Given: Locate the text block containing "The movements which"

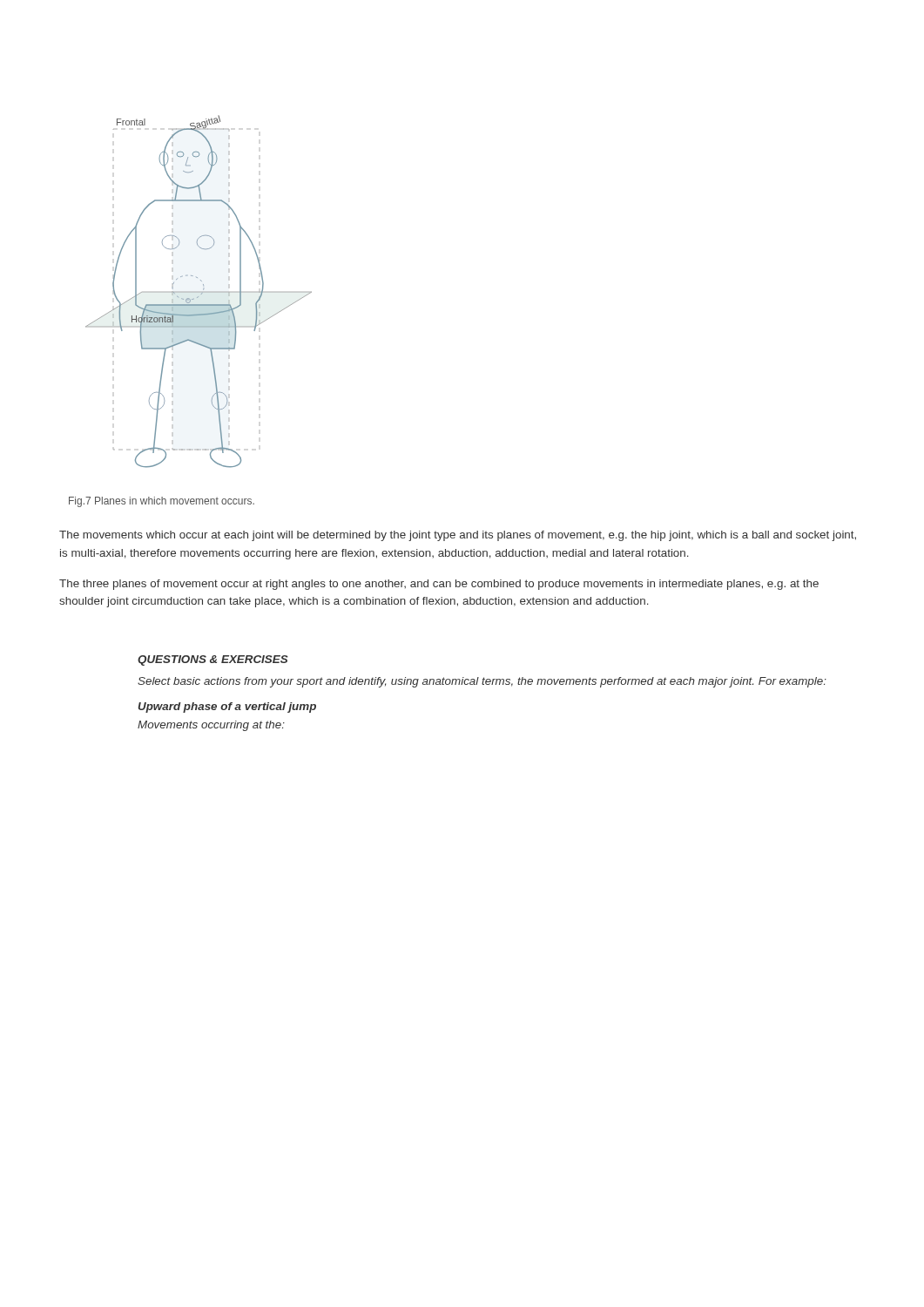Looking at the screenshot, I should coord(458,544).
